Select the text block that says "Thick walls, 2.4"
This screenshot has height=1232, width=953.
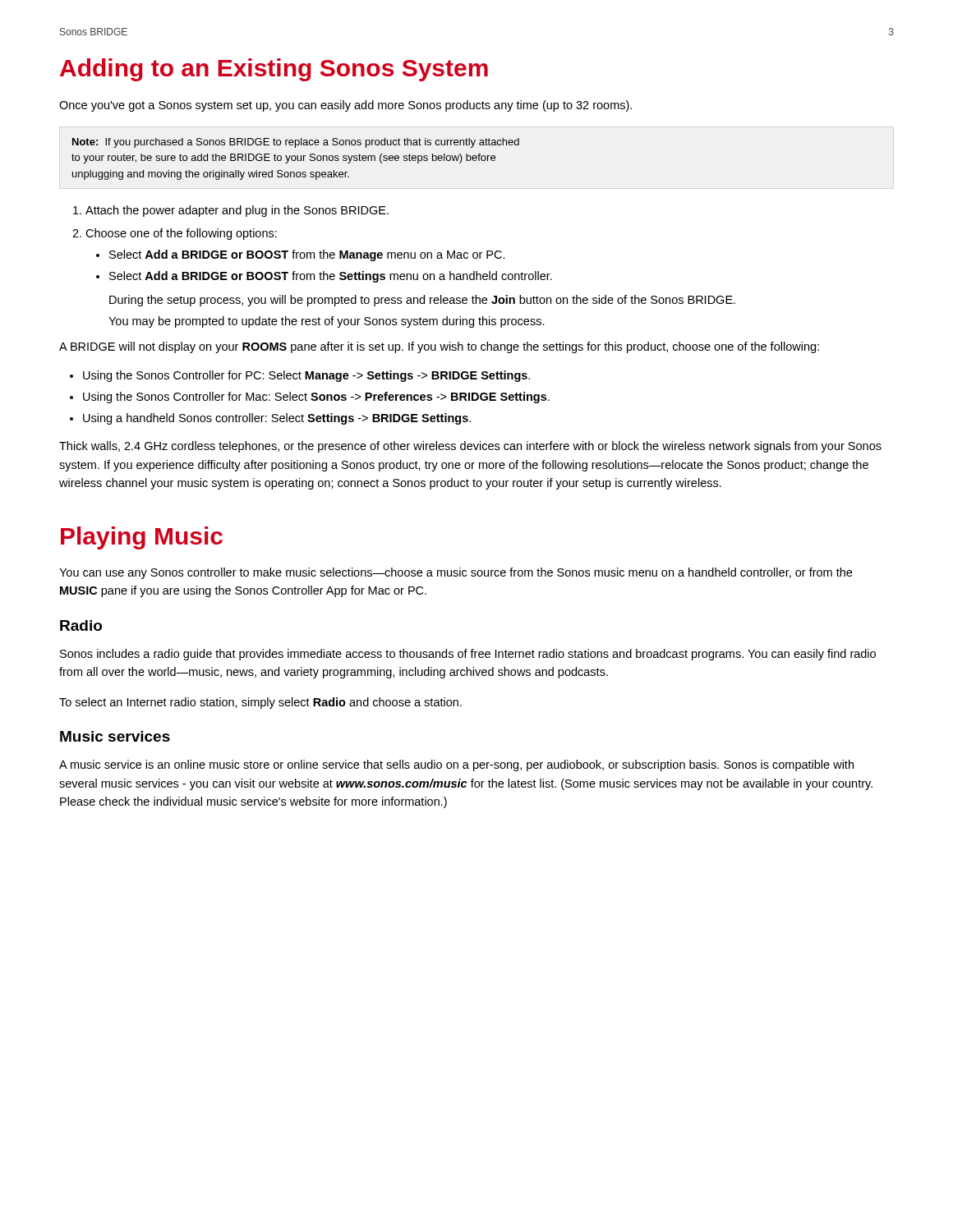470,465
